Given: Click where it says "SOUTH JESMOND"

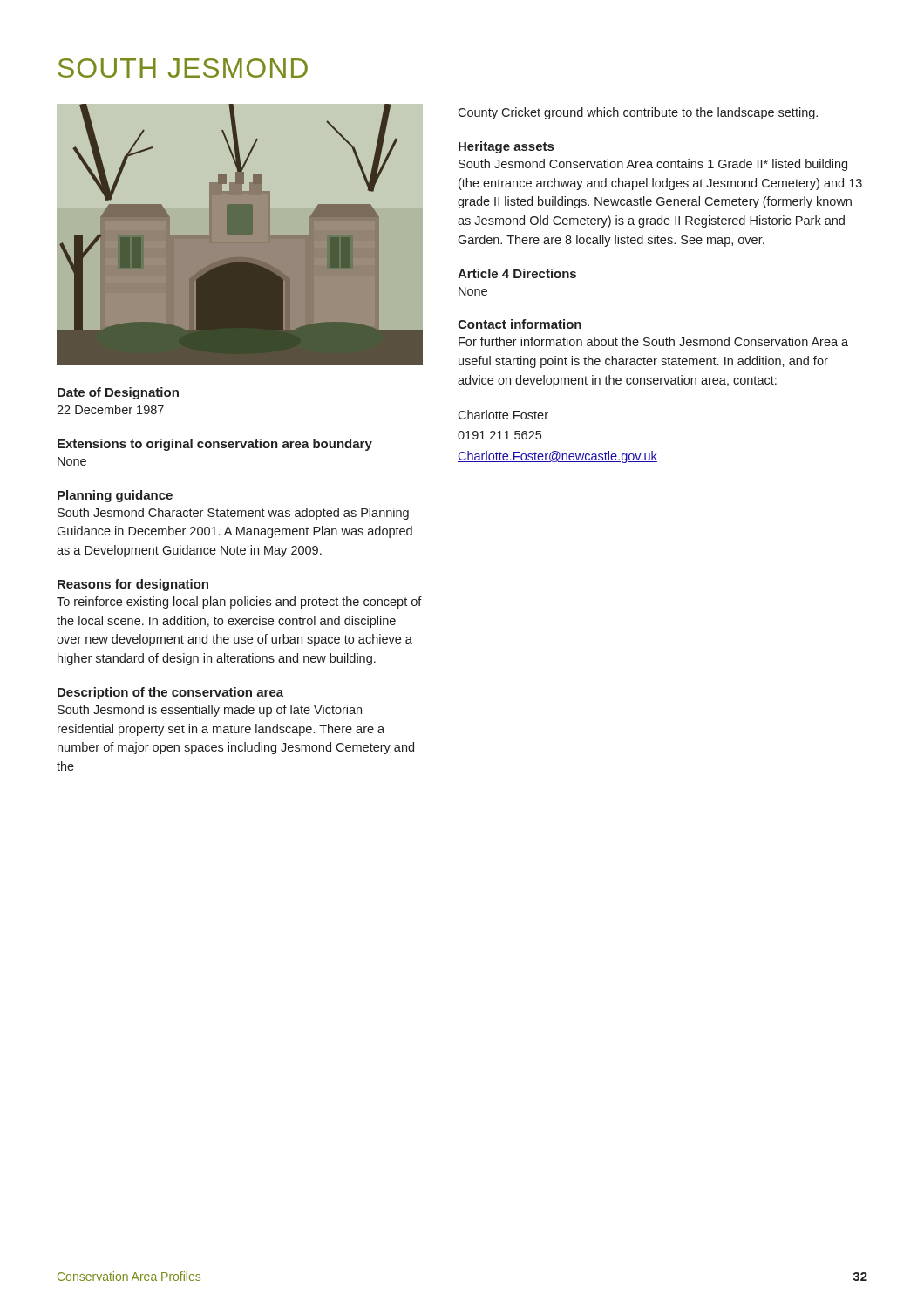Looking at the screenshot, I should (x=183, y=68).
